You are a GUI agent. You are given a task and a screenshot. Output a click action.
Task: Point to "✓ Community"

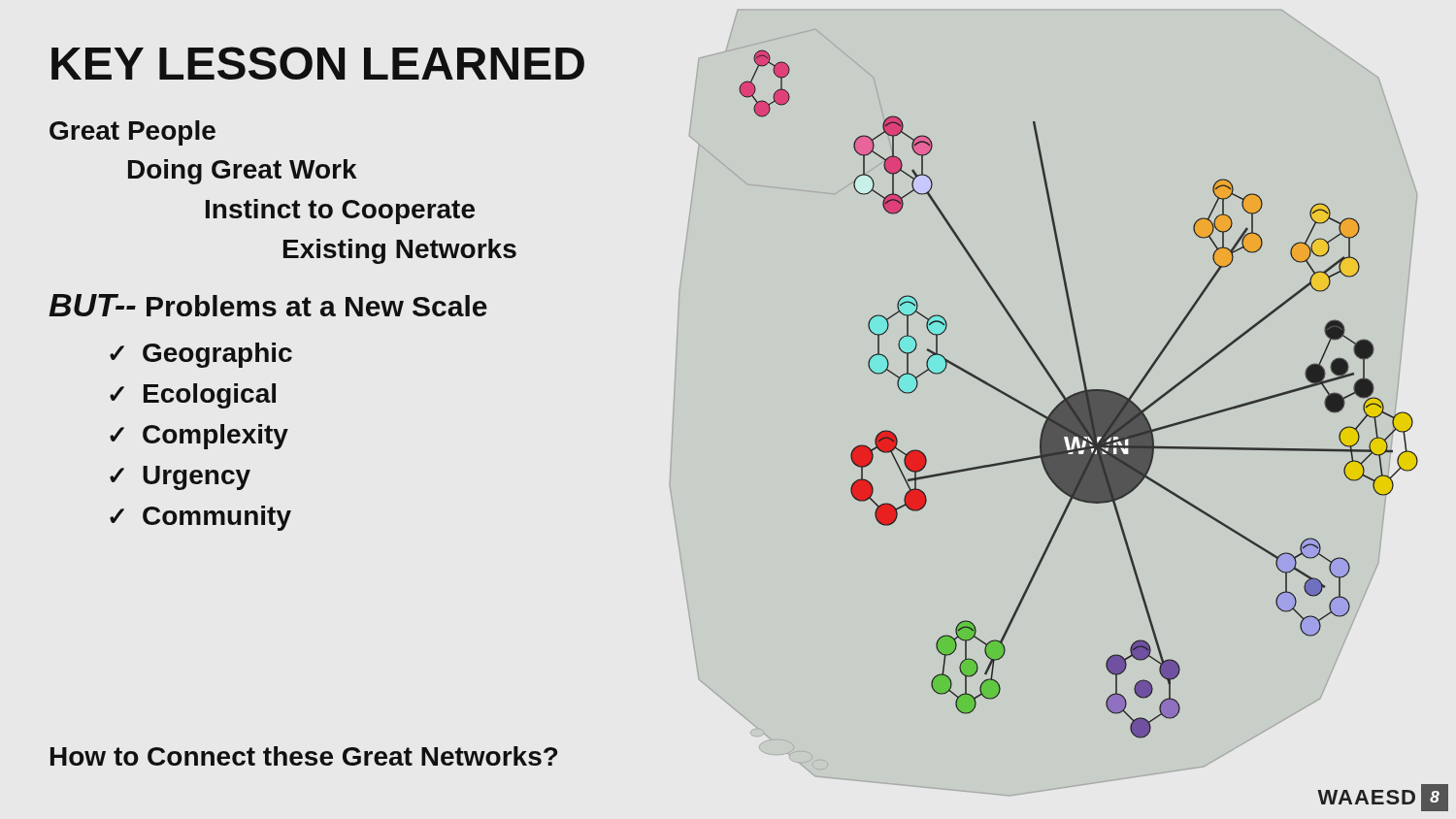click(x=199, y=516)
